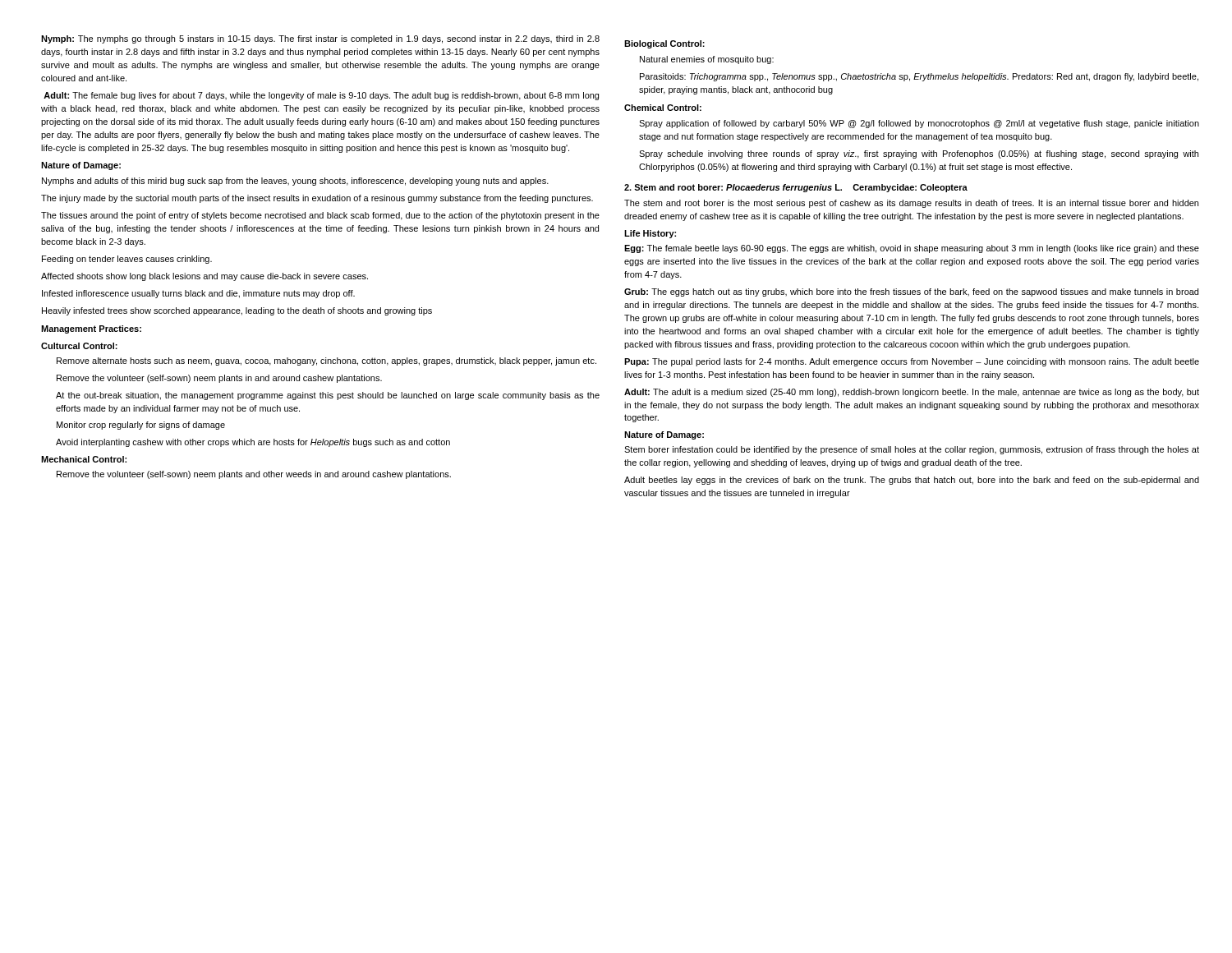Click on the text block that says "At the out-break"
Viewport: 1232px width, 953px height.
pos(320,402)
